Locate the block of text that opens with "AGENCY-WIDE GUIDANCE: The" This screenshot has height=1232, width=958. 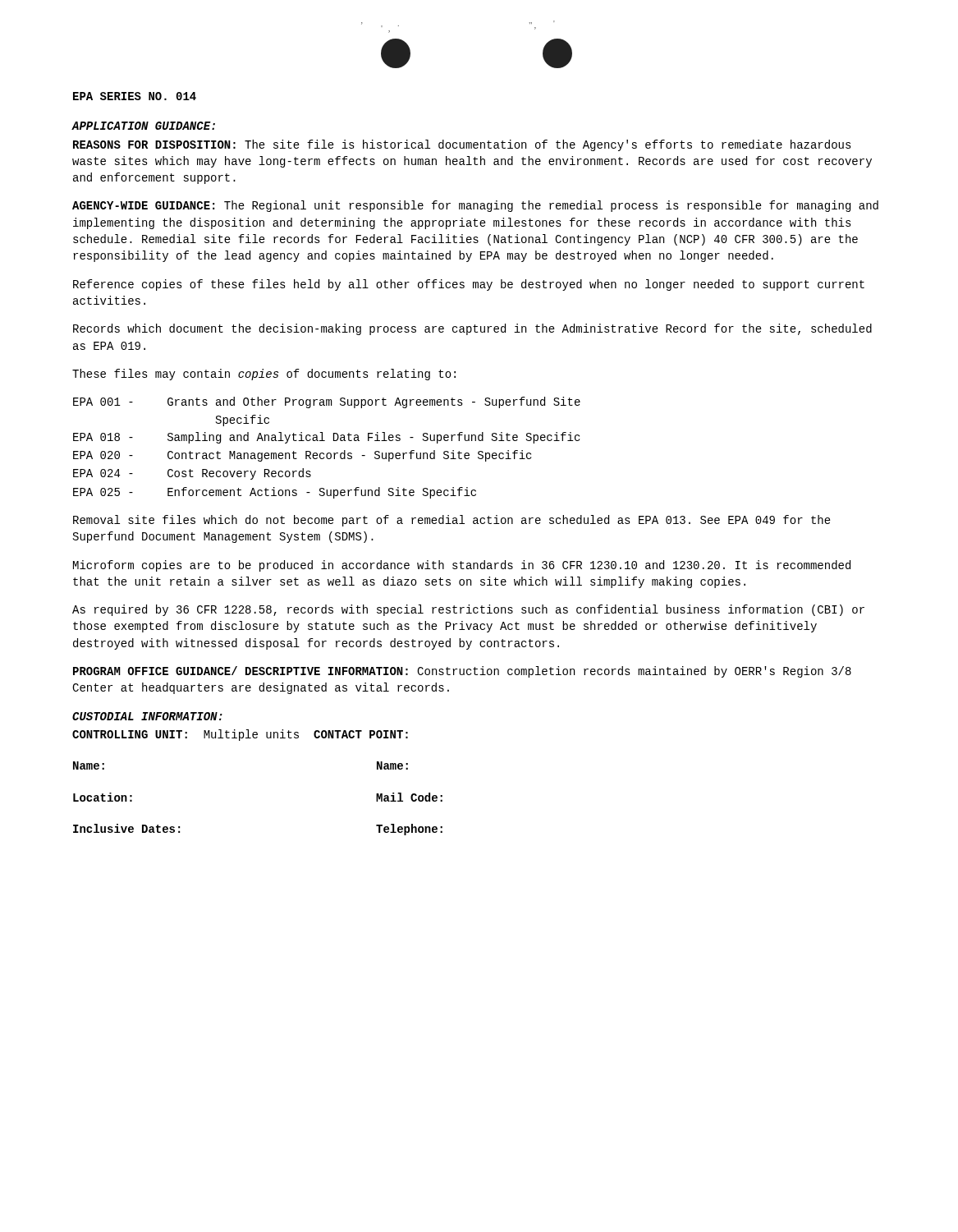click(476, 232)
